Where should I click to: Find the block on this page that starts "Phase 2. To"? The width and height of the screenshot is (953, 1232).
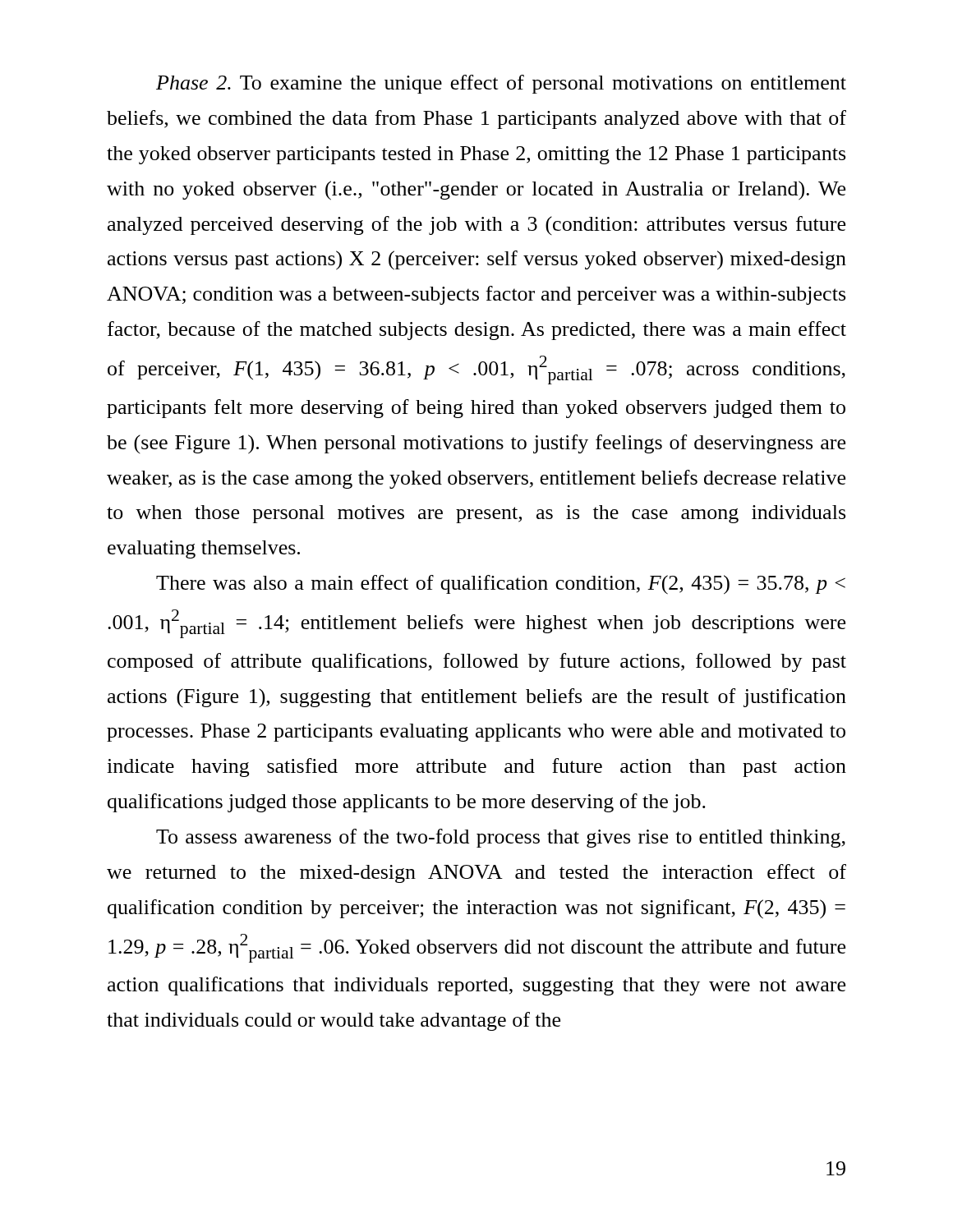click(476, 315)
